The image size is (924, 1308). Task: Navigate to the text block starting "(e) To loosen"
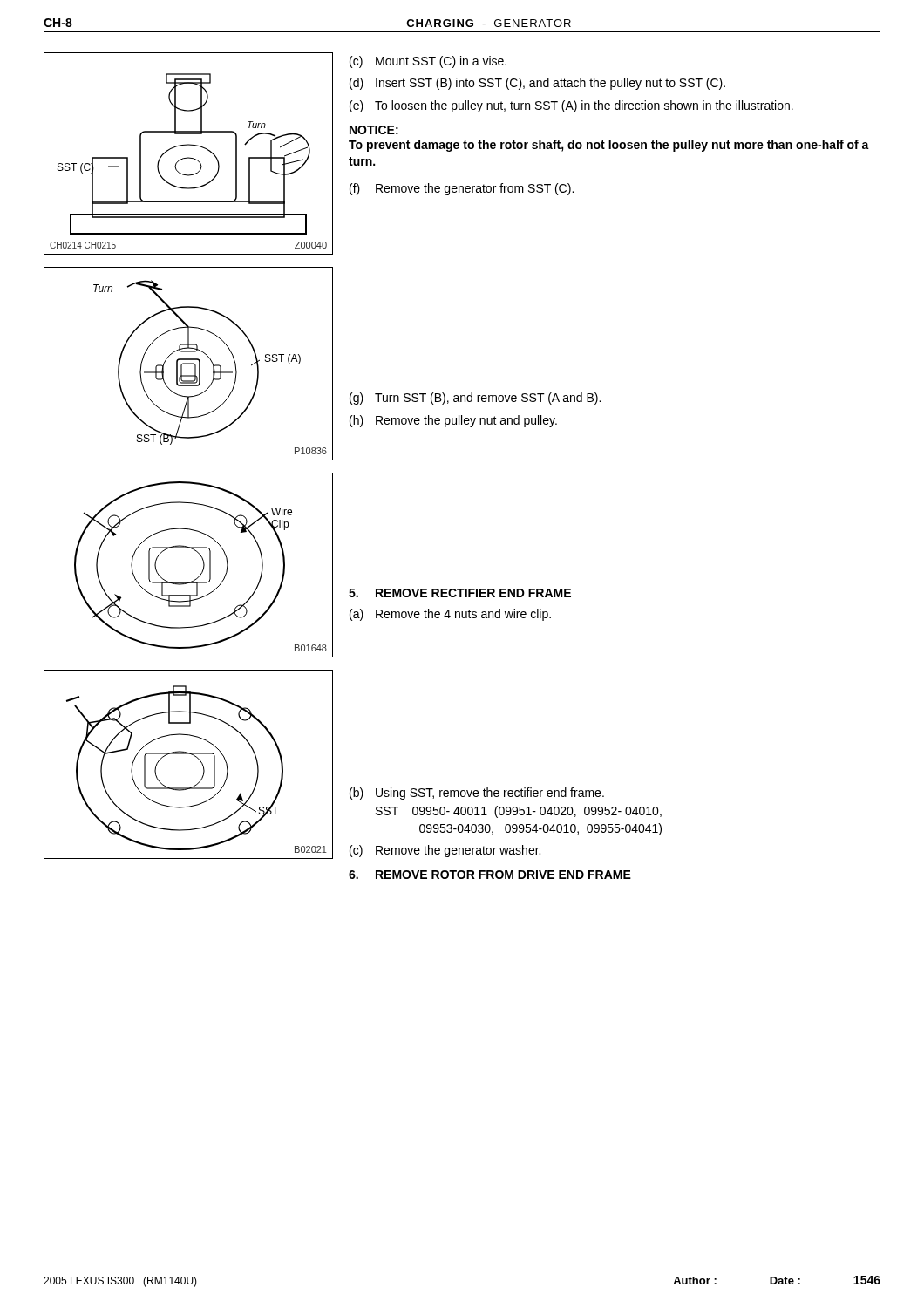[615, 105]
